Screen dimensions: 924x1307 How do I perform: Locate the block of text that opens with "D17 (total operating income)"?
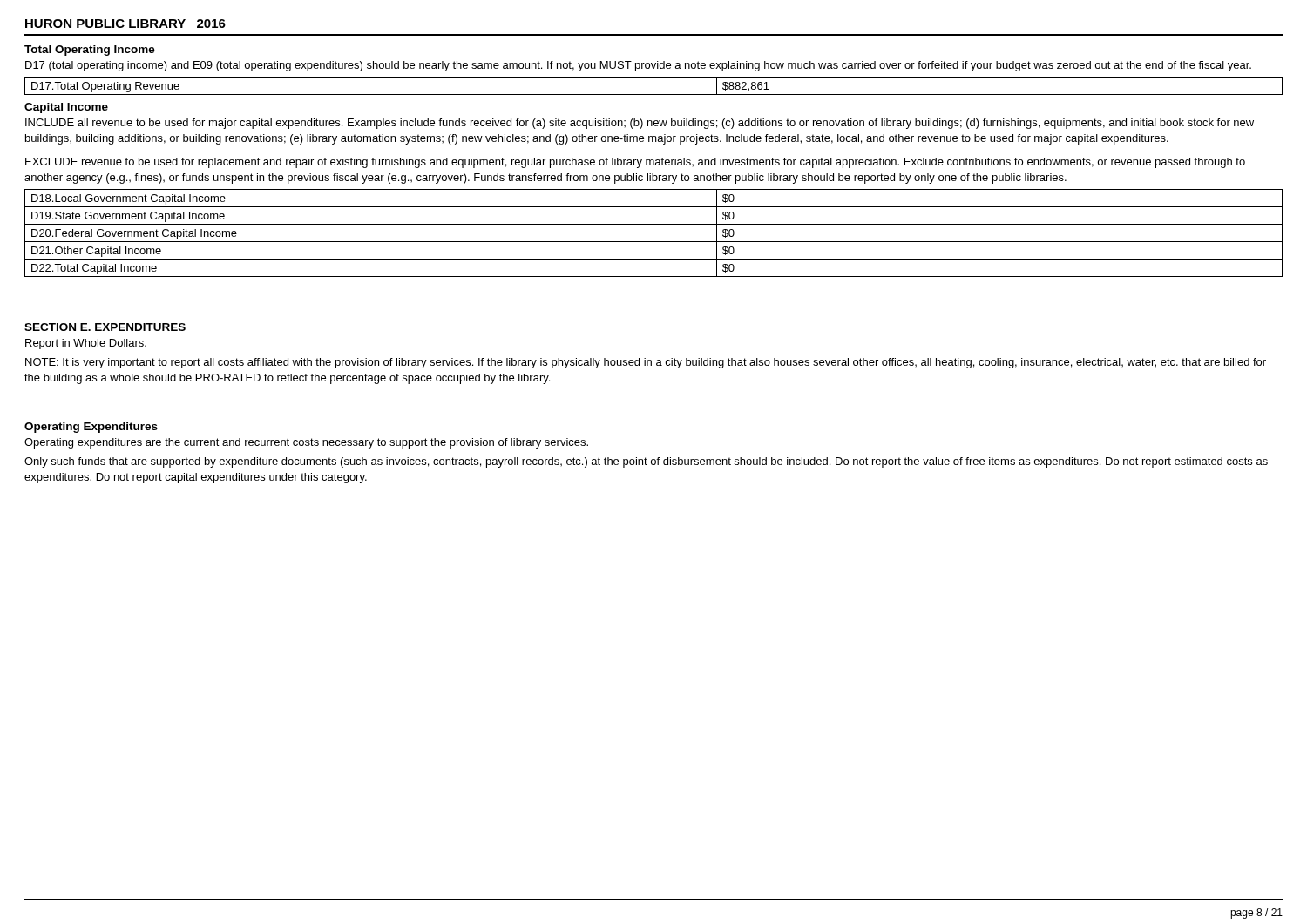[x=638, y=65]
